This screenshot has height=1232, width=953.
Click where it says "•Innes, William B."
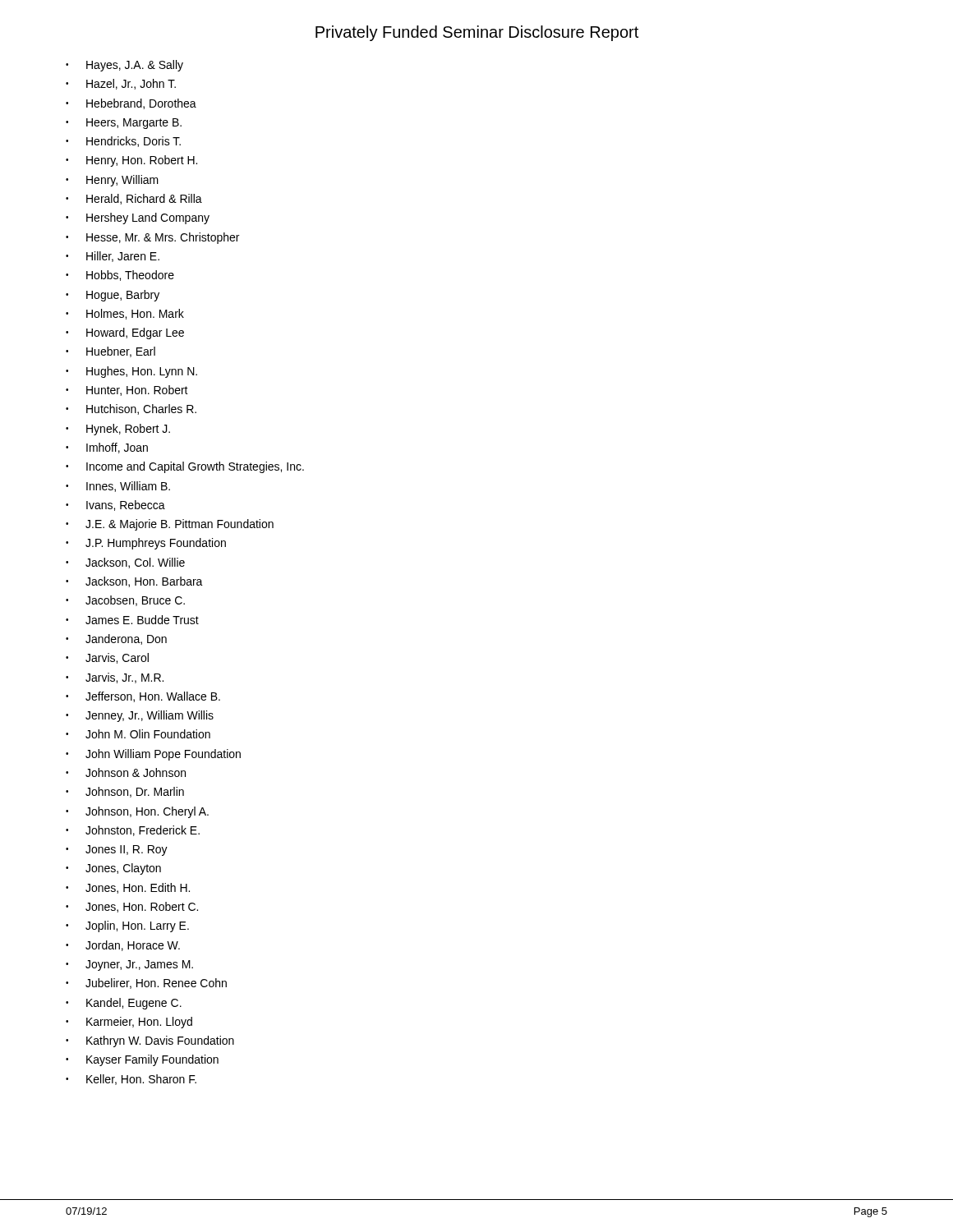pos(118,486)
